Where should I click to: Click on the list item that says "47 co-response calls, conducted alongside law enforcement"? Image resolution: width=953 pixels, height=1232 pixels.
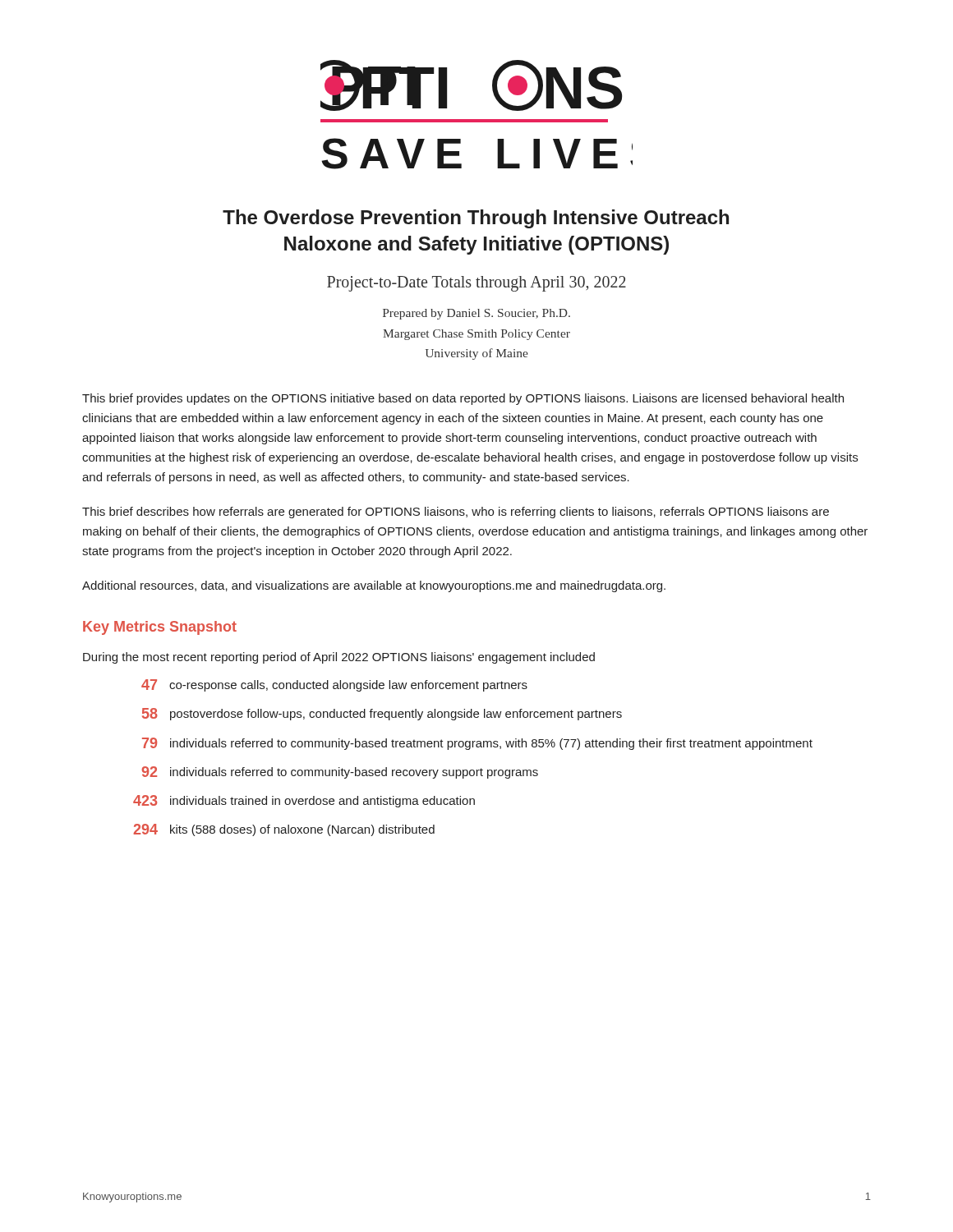(x=493, y=686)
